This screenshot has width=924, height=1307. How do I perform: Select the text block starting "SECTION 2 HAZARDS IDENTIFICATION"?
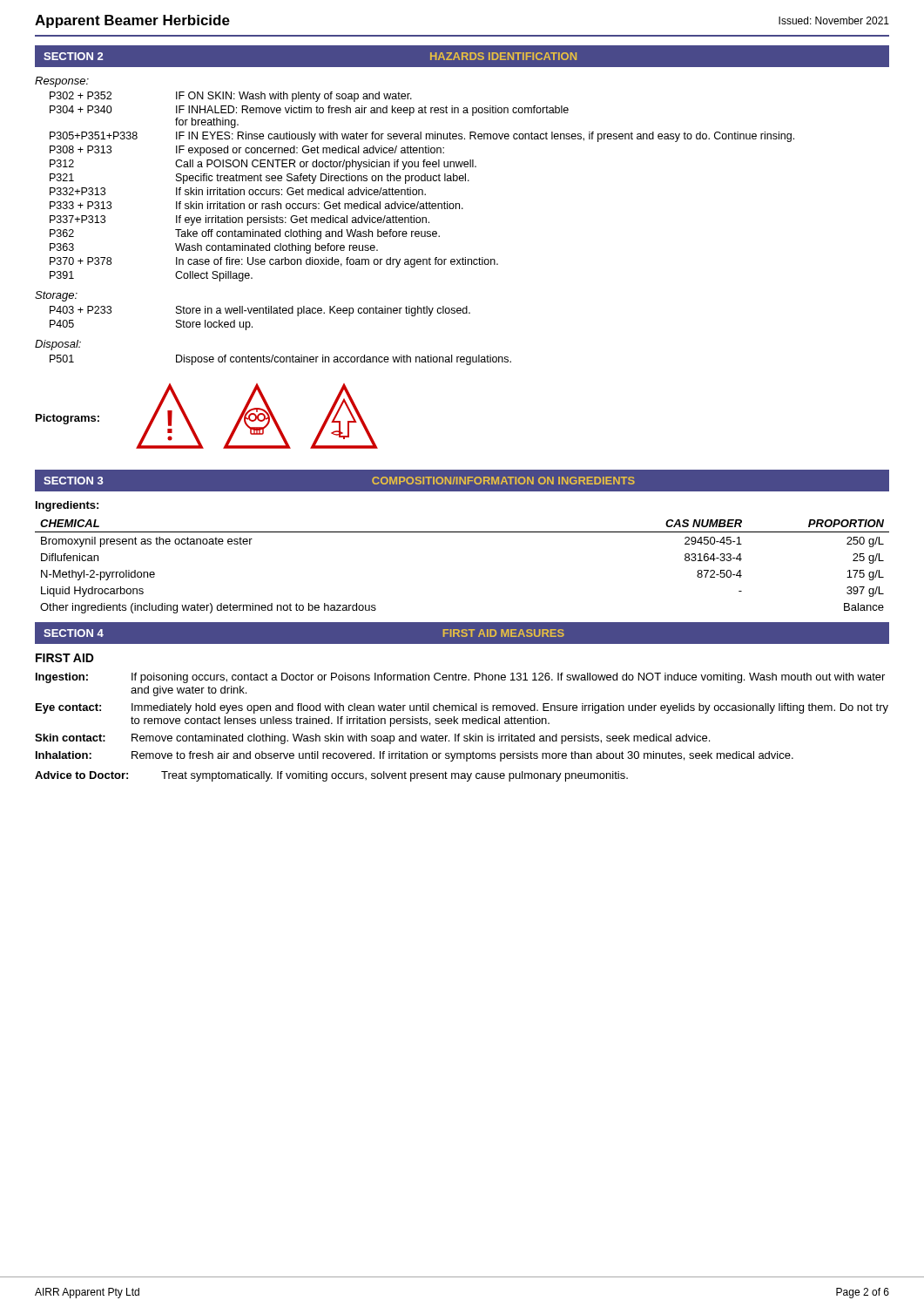pos(462,56)
